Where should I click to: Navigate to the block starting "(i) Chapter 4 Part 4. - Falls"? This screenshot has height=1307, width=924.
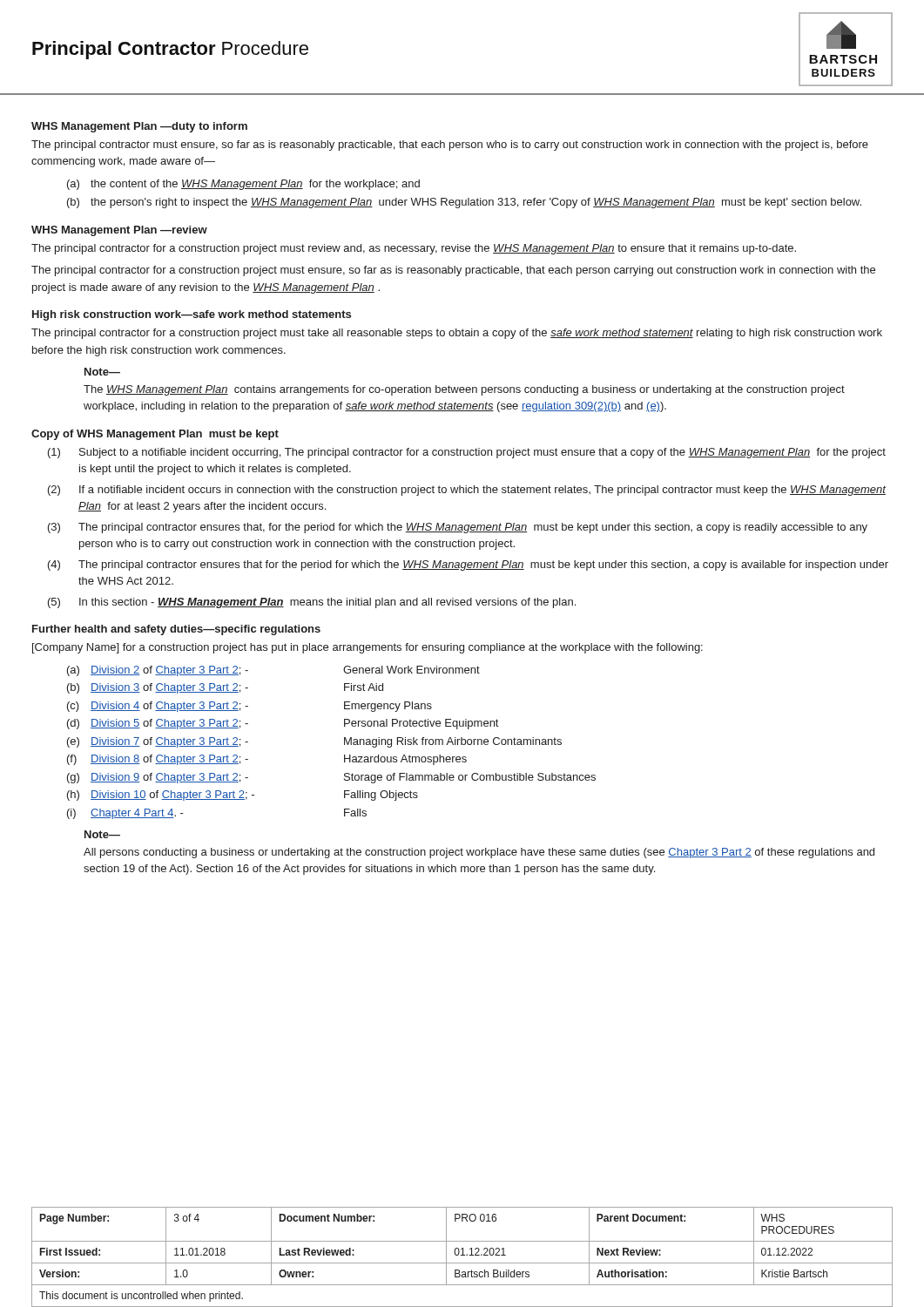click(135, 813)
